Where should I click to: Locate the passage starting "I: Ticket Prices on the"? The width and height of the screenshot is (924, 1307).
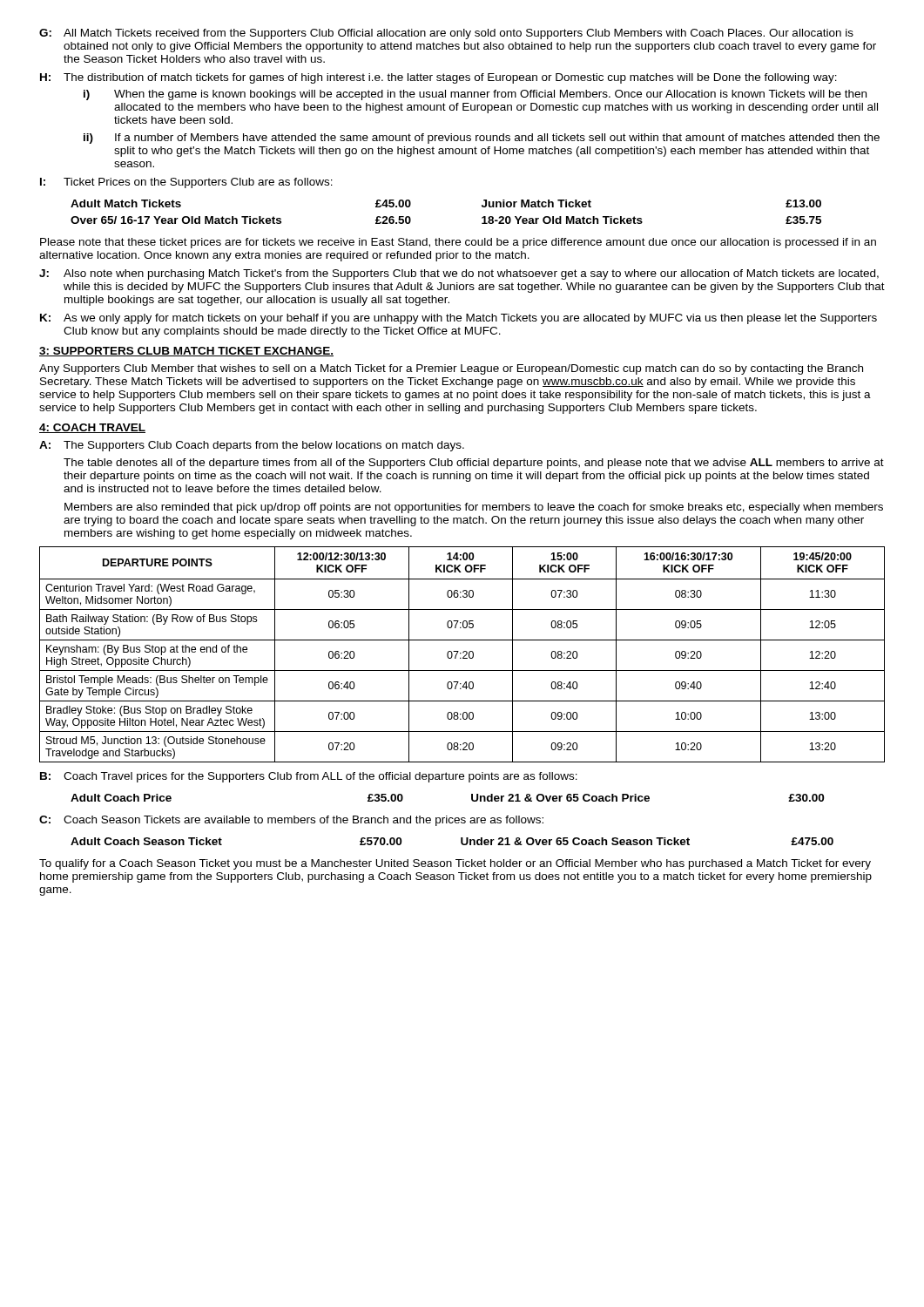(x=186, y=182)
